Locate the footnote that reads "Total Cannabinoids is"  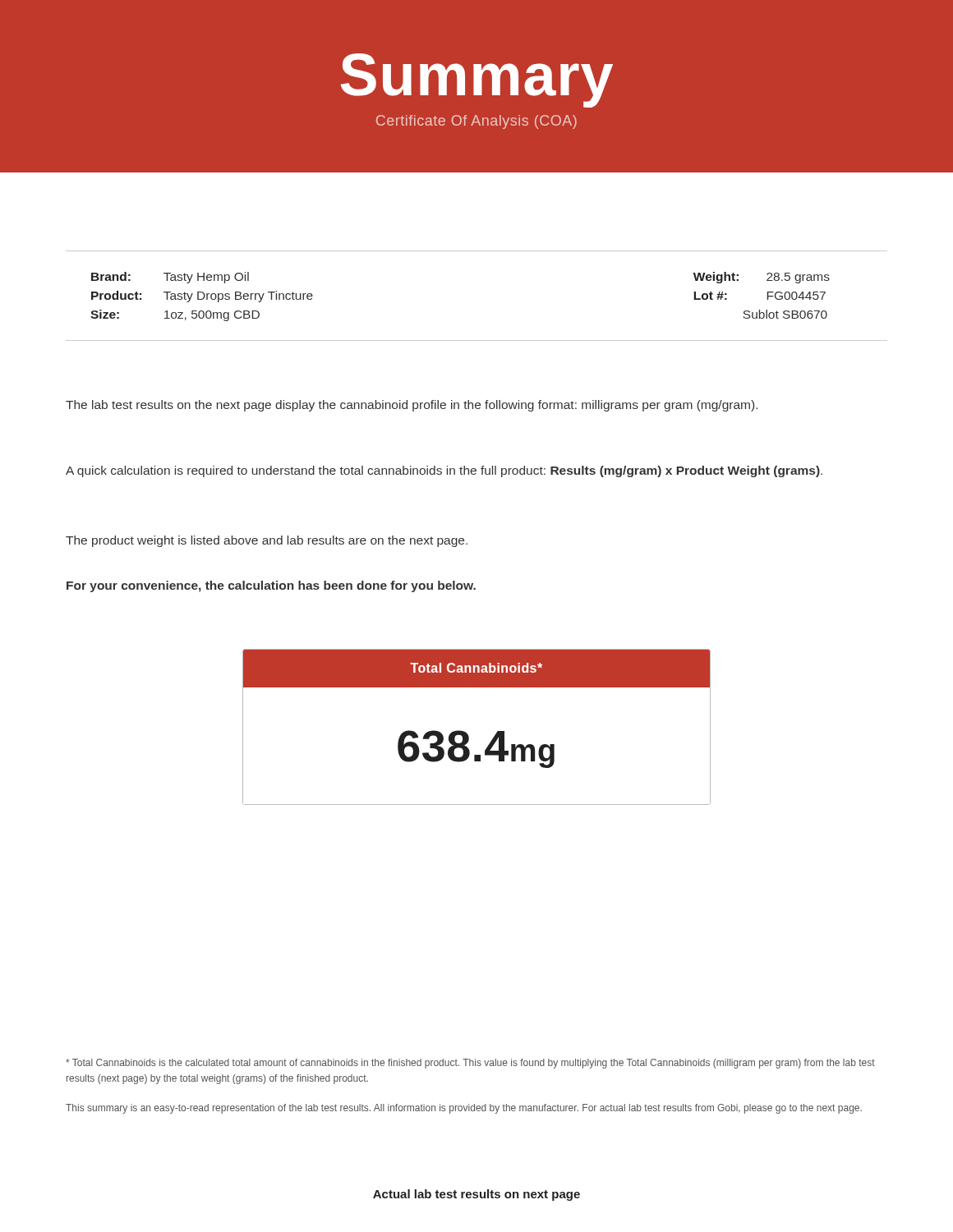(x=470, y=1070)
